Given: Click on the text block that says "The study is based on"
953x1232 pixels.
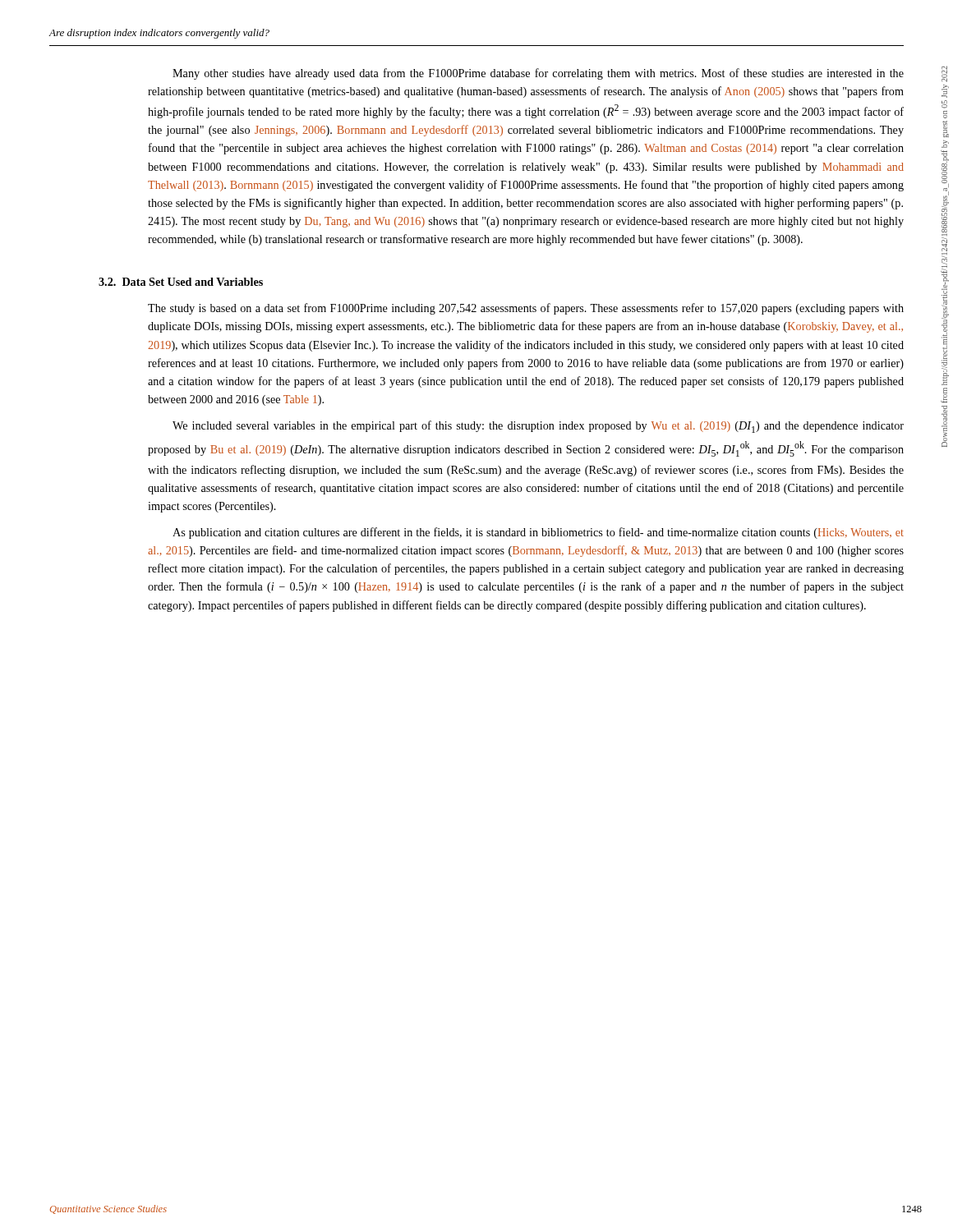Looking at the screenshot, I should click(x=526, y=354).
